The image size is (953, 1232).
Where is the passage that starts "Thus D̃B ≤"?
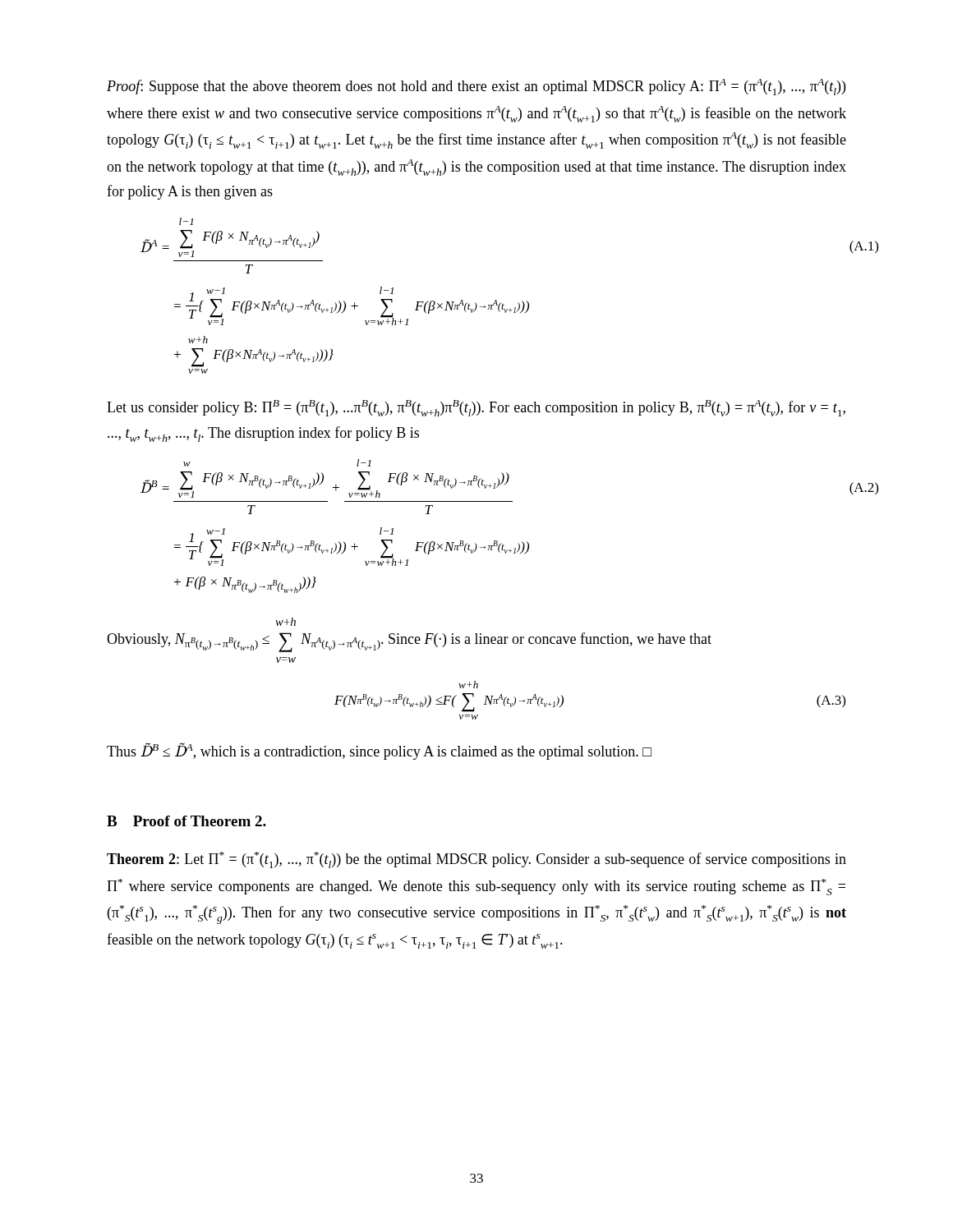coord(379,750)
